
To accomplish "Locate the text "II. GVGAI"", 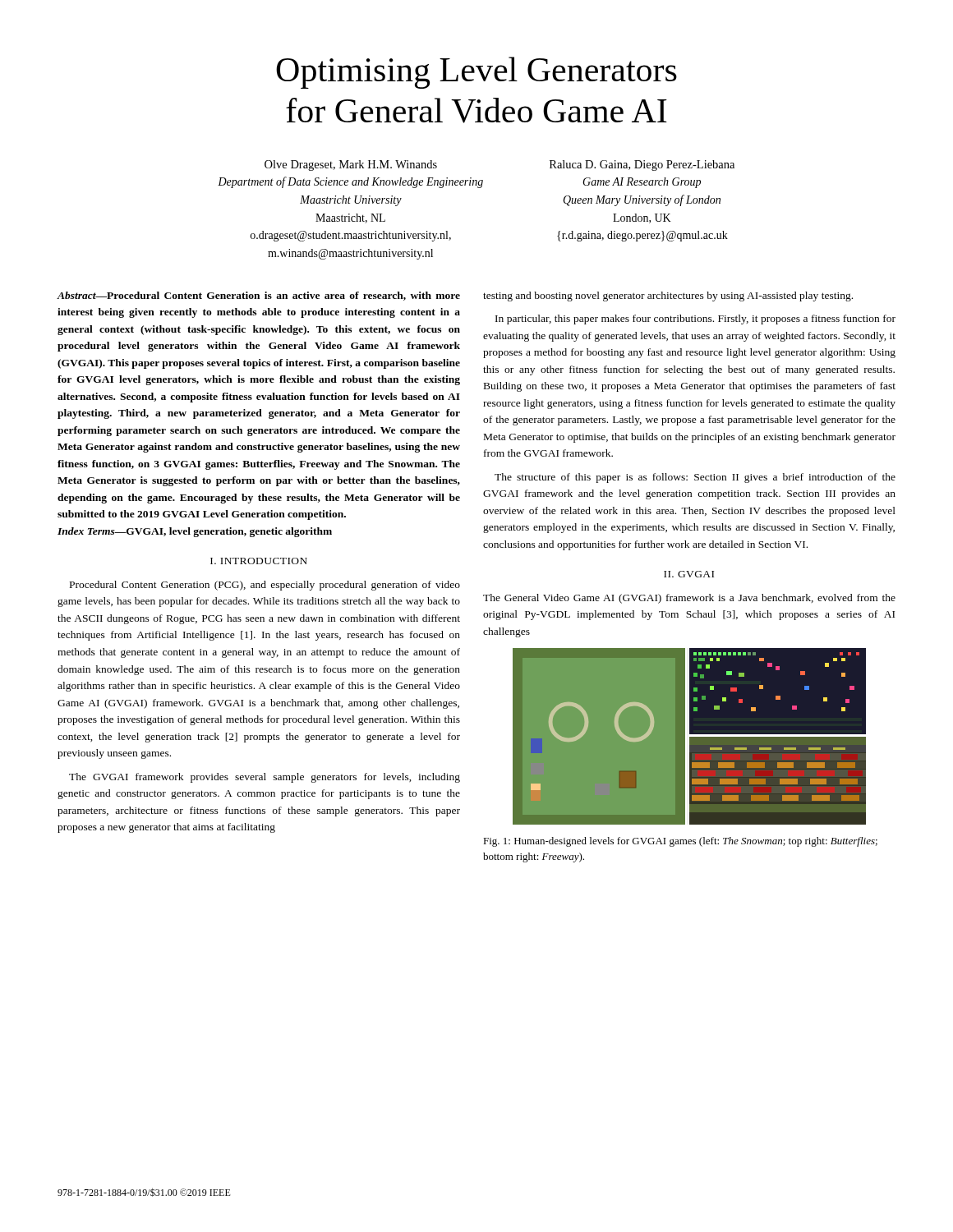I will [689, 574].
